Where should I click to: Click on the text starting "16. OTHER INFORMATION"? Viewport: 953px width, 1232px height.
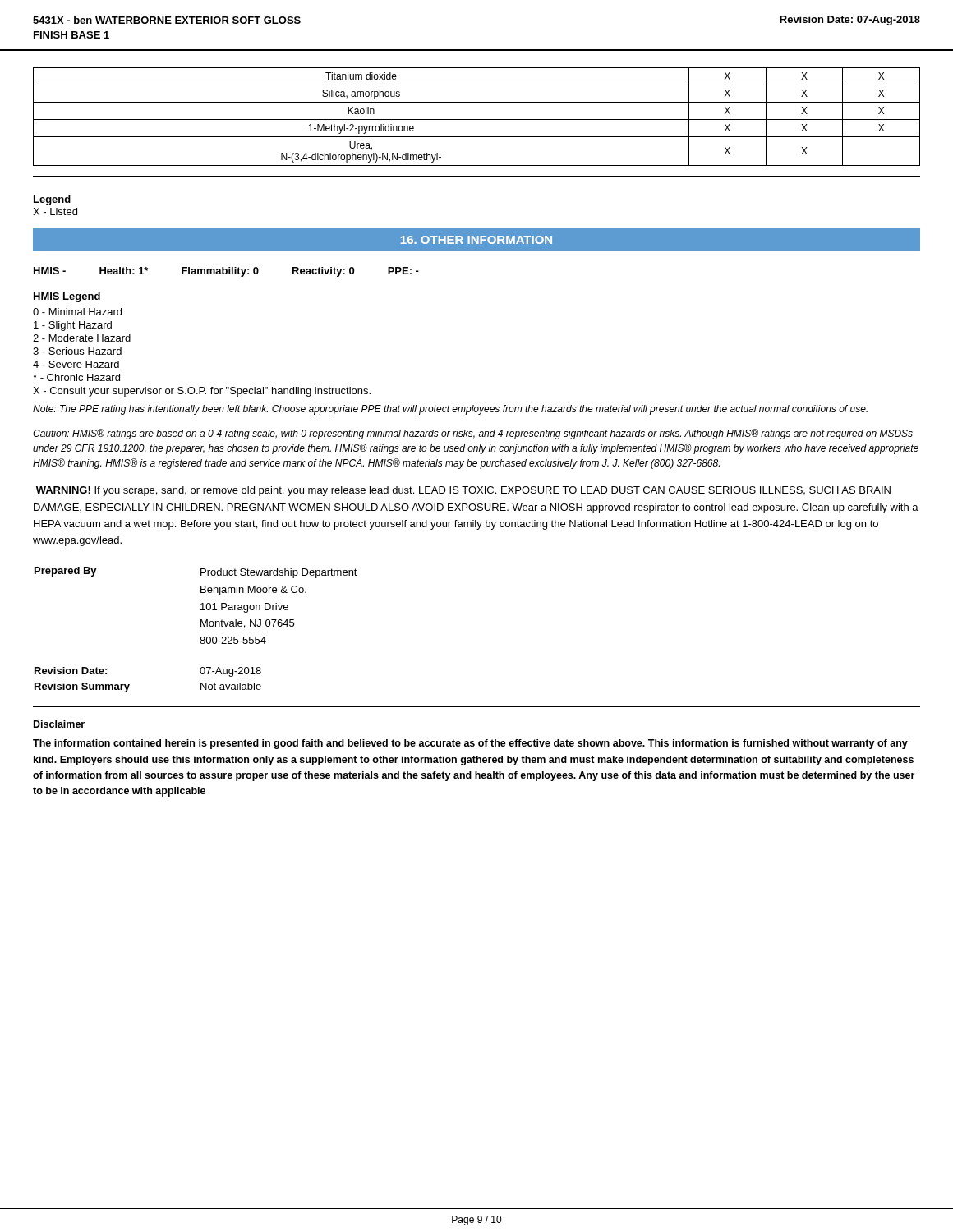point(476,240)
